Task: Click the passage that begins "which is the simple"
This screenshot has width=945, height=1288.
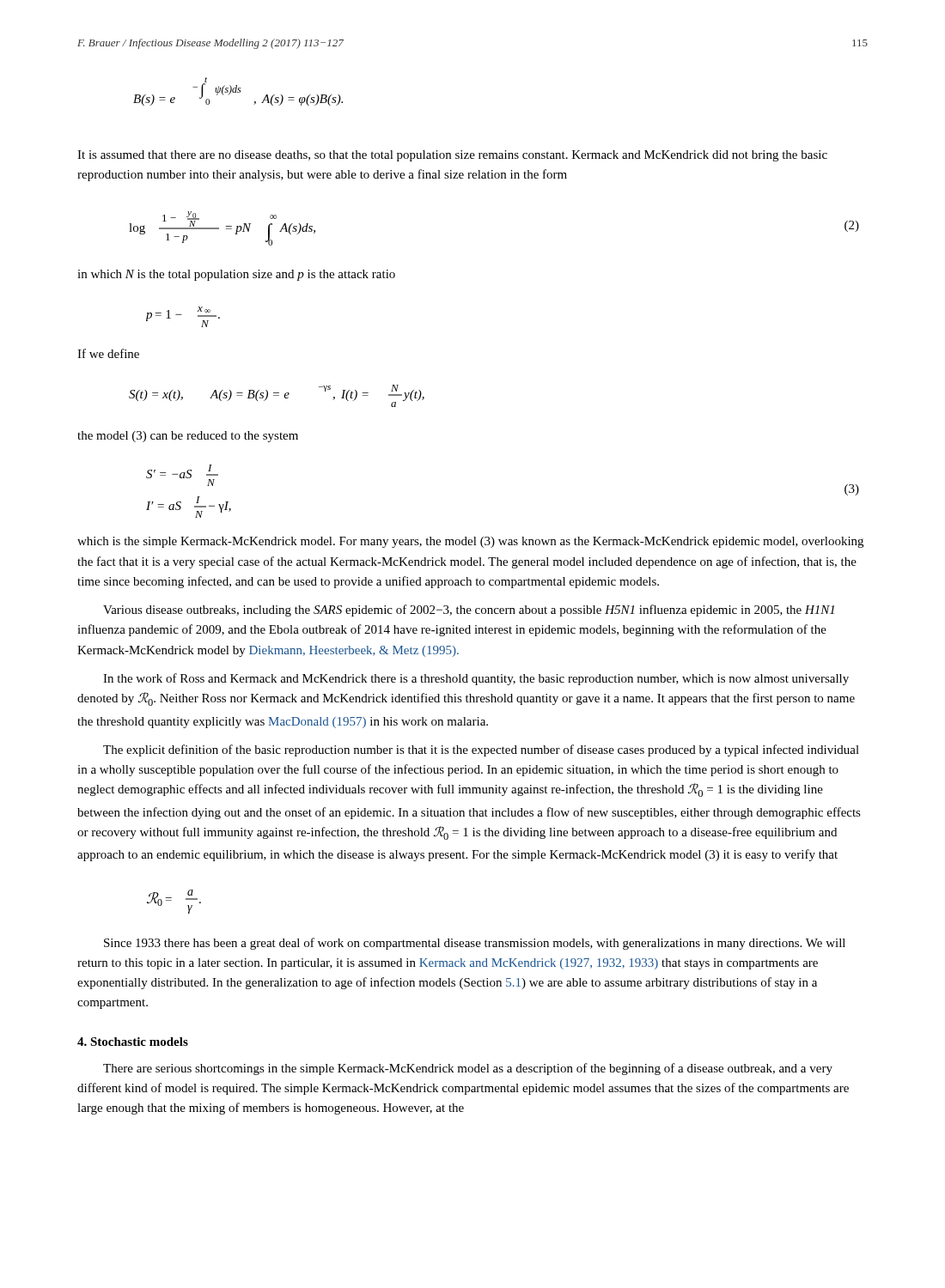Action: point(472,698)
